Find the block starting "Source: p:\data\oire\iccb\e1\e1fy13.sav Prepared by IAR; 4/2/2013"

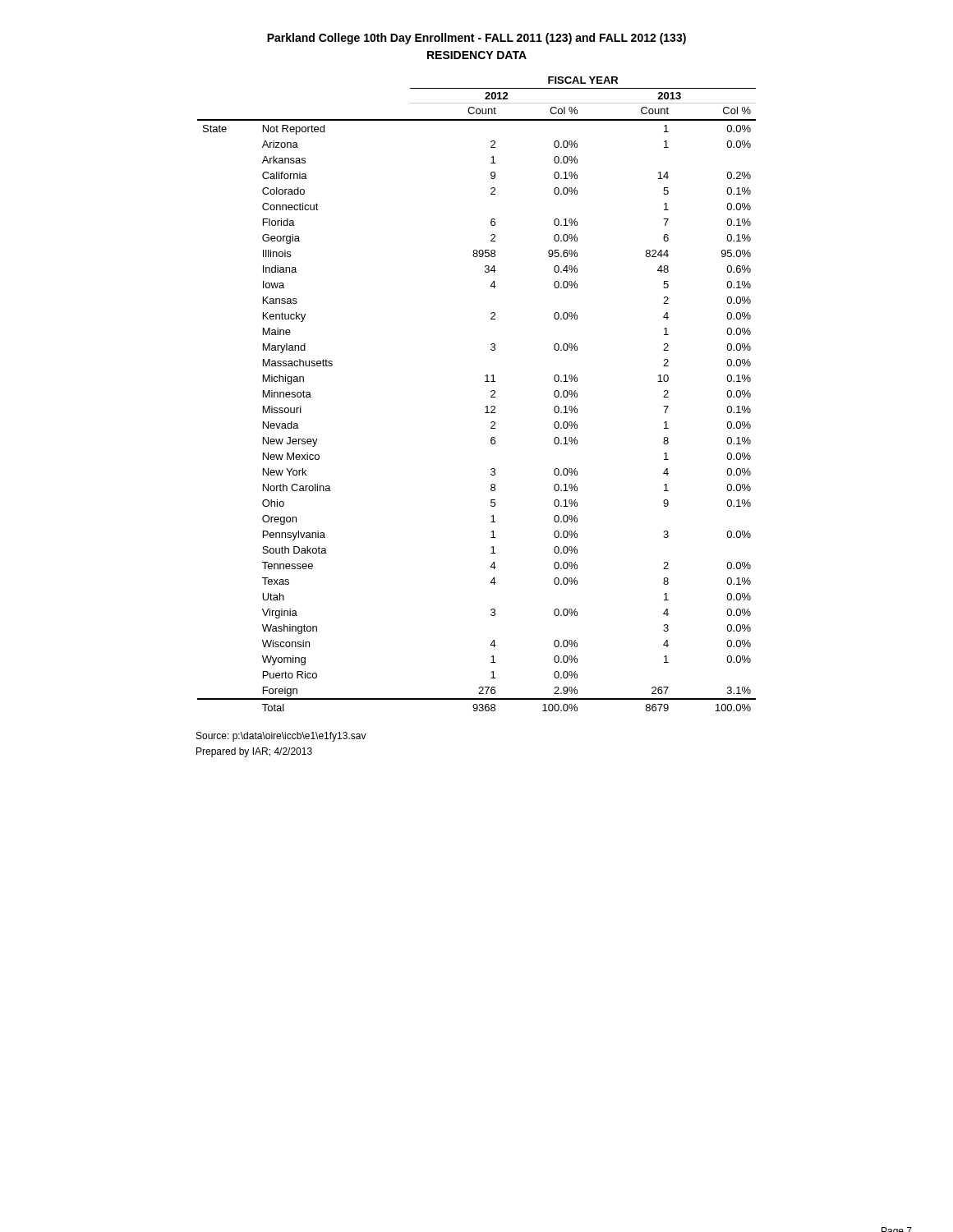(281, 744)
